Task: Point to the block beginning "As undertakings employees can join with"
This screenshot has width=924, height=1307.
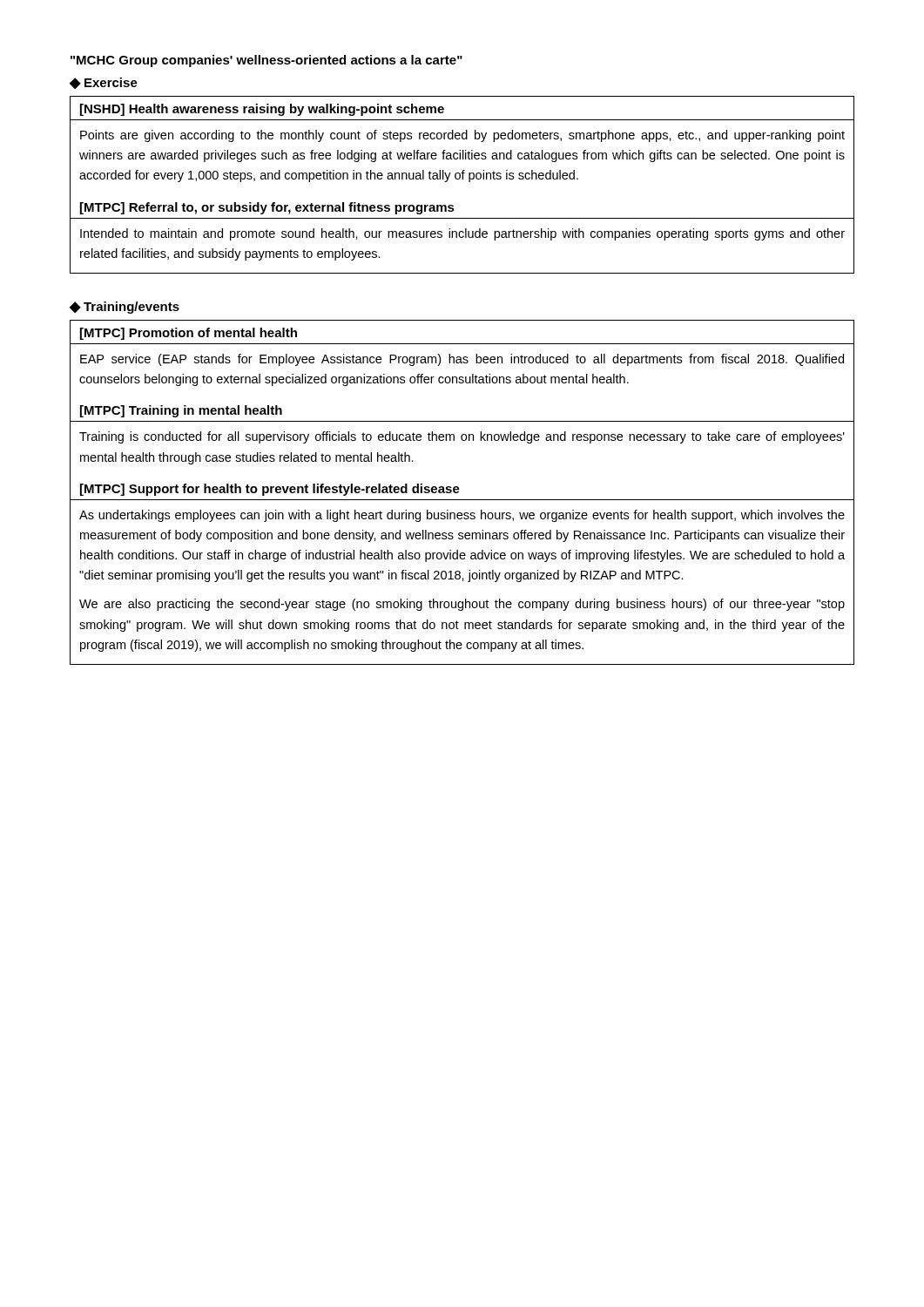Action: coord(462,545)
